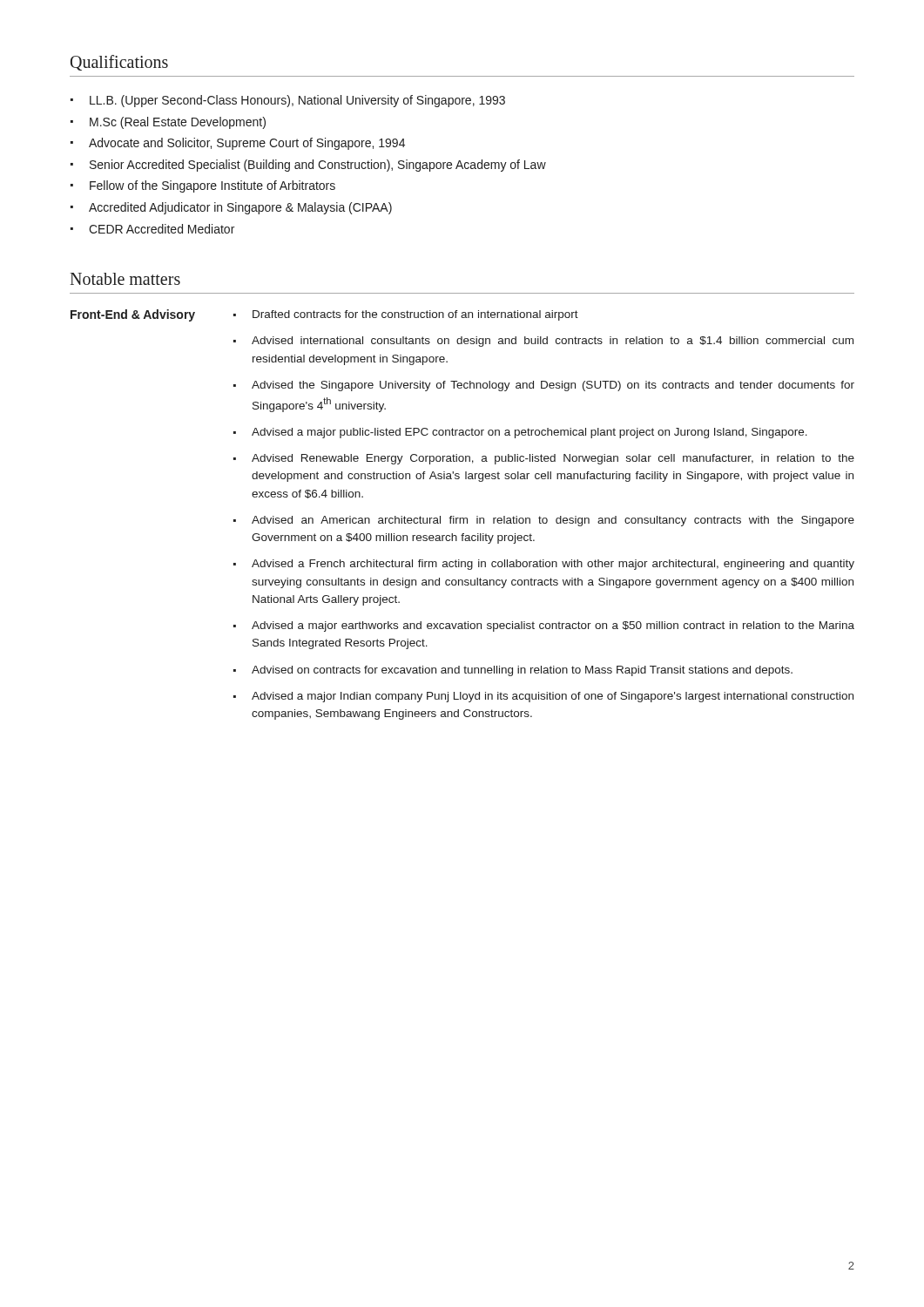
Task: Click on the element starting "CEDR Accredited Mediator"
Action: 152,229
